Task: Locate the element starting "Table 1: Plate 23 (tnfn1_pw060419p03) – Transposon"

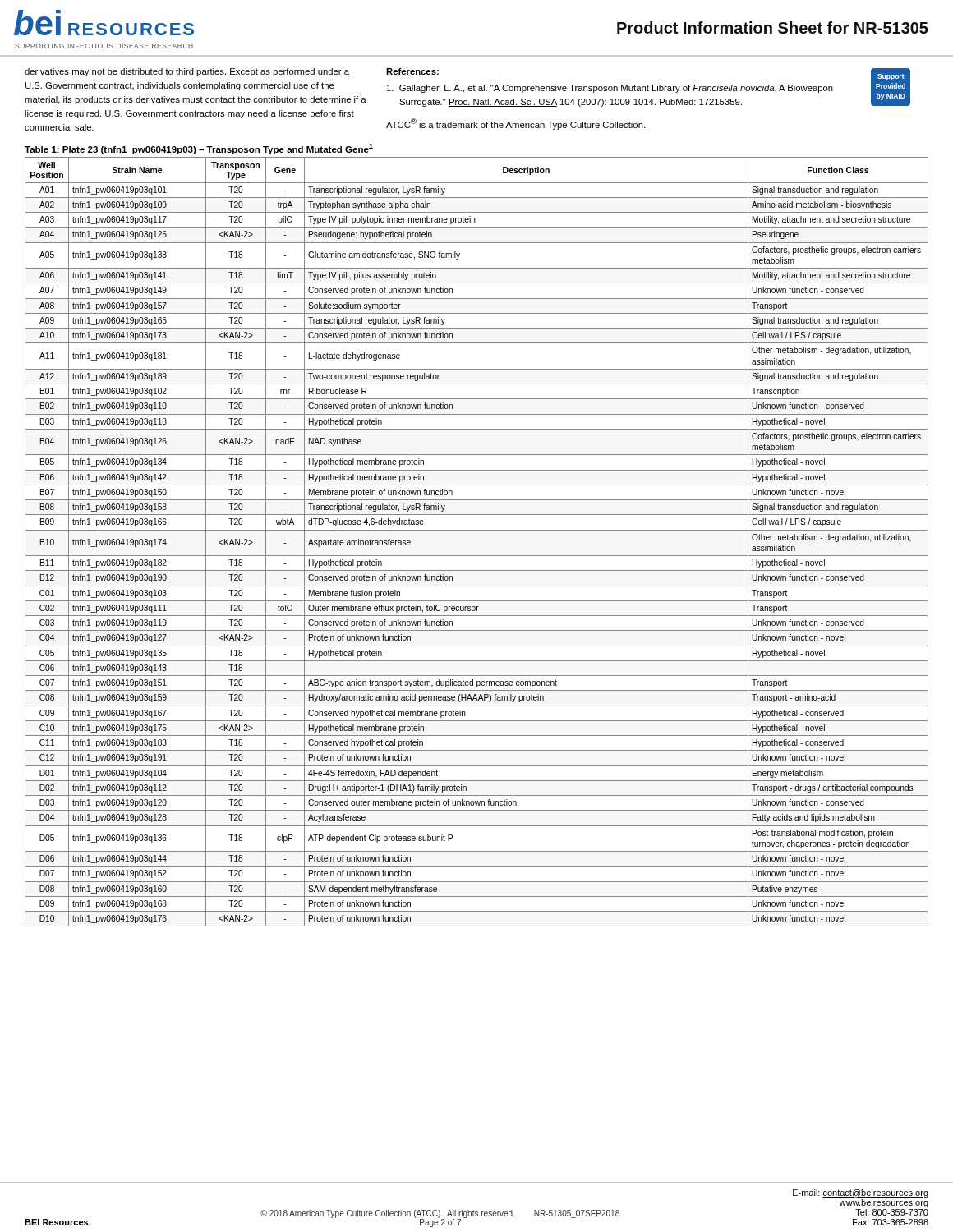Action: [199, 148]
